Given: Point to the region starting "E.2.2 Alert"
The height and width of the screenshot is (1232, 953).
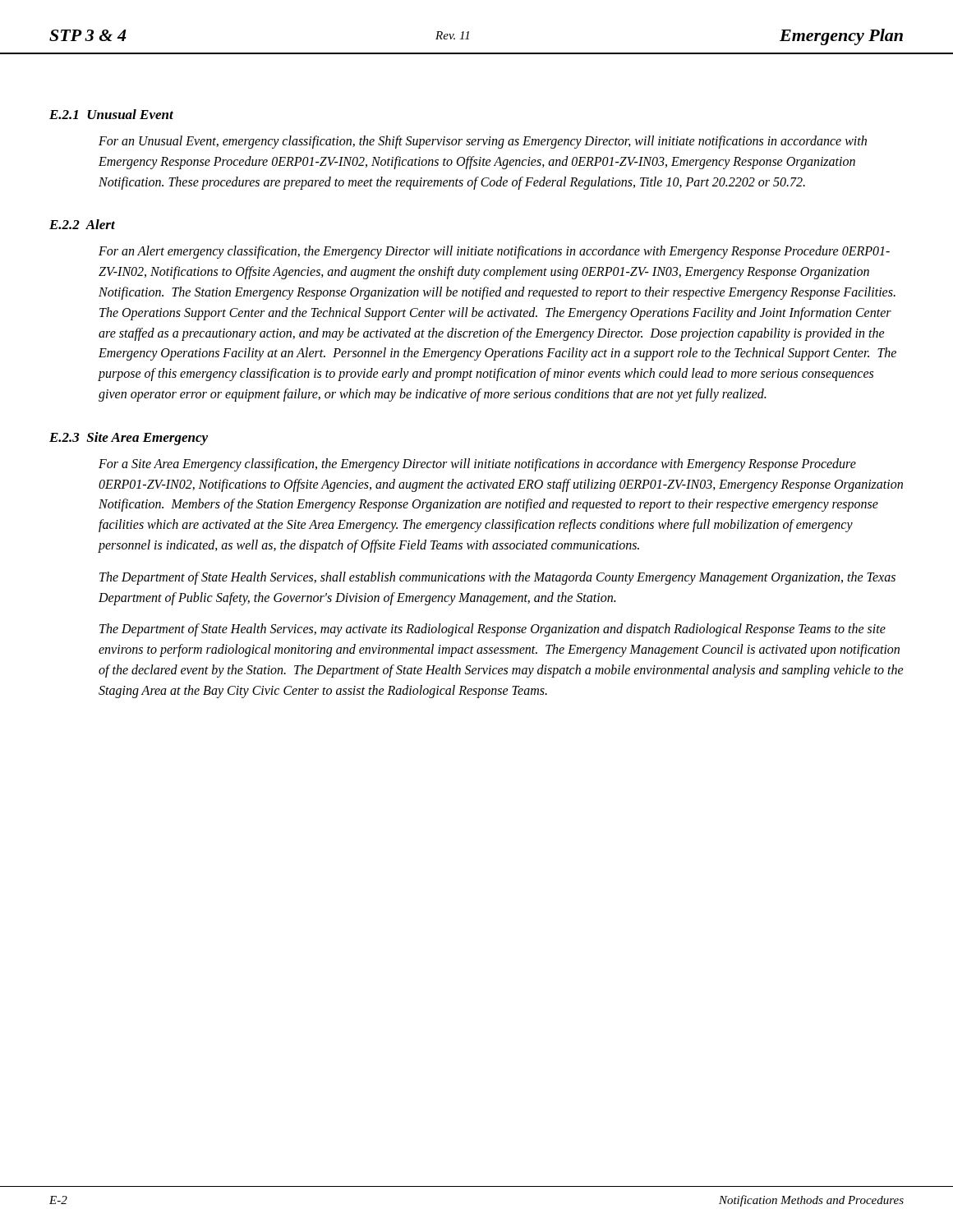Looking at the screenshot, I should 82,225.
